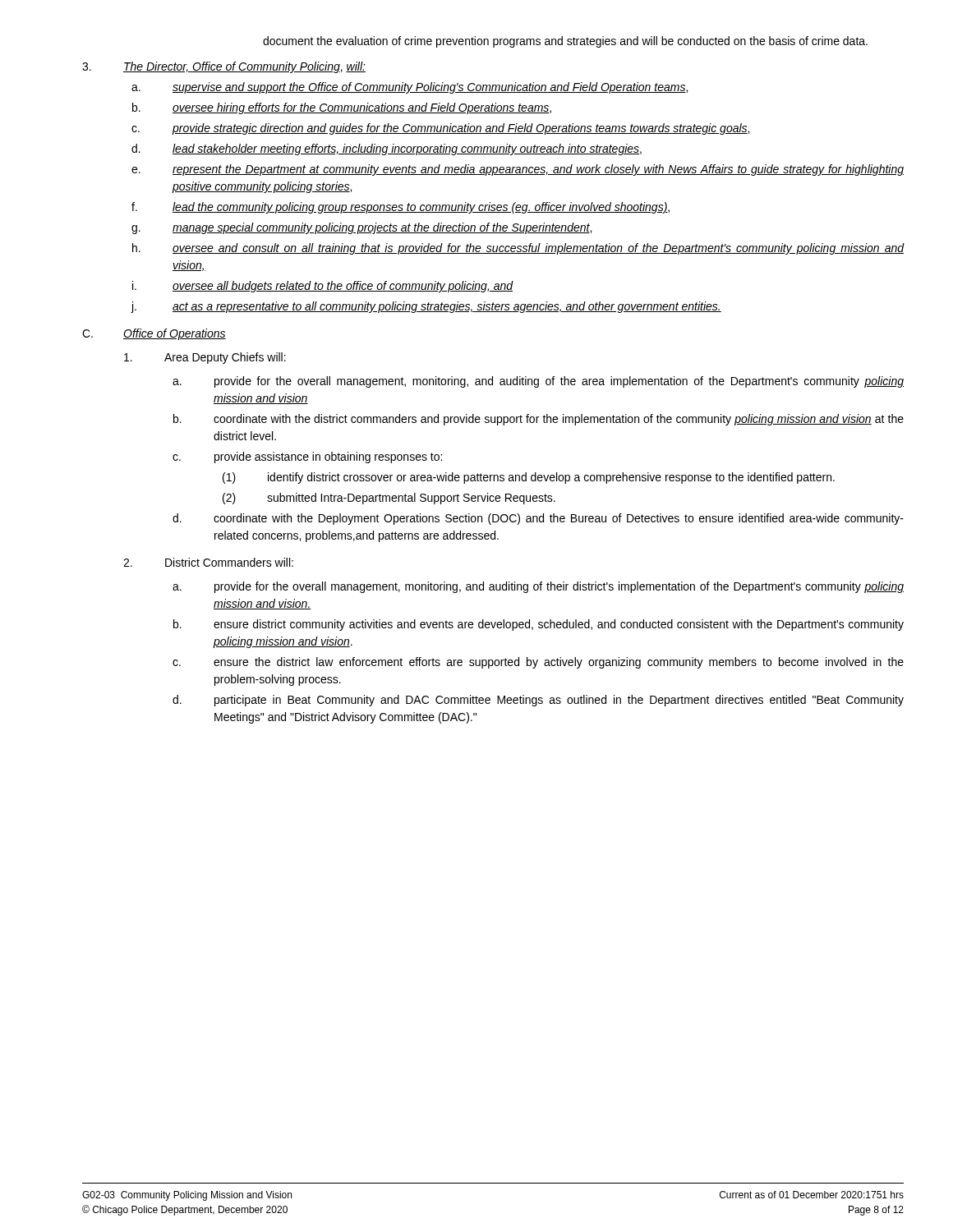Find the list item containing "h. oversee and"

pyautogui.click(x=518, y=257)
